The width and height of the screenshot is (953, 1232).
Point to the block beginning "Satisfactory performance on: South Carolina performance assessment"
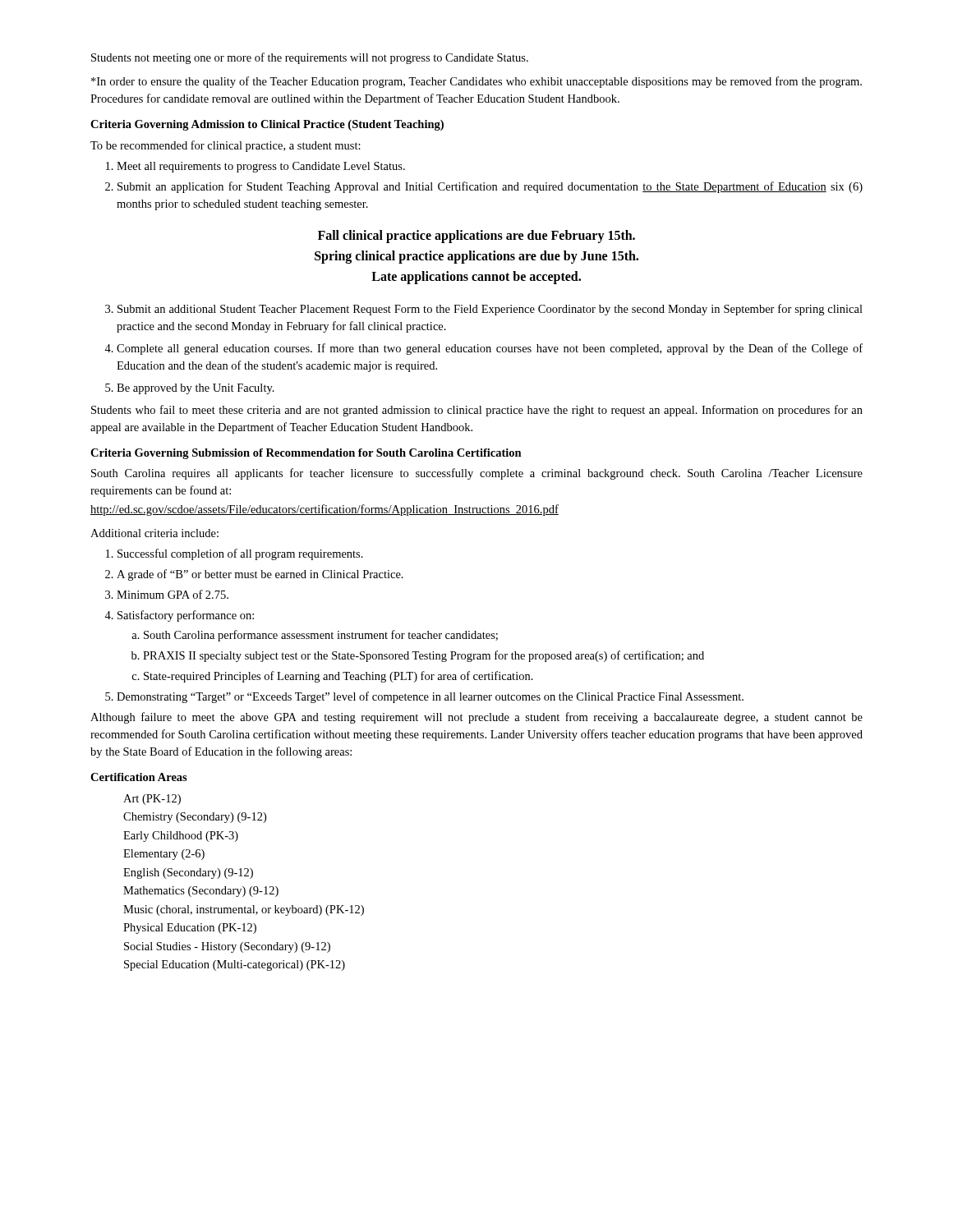pyautogui.click(x=490, y=647)
